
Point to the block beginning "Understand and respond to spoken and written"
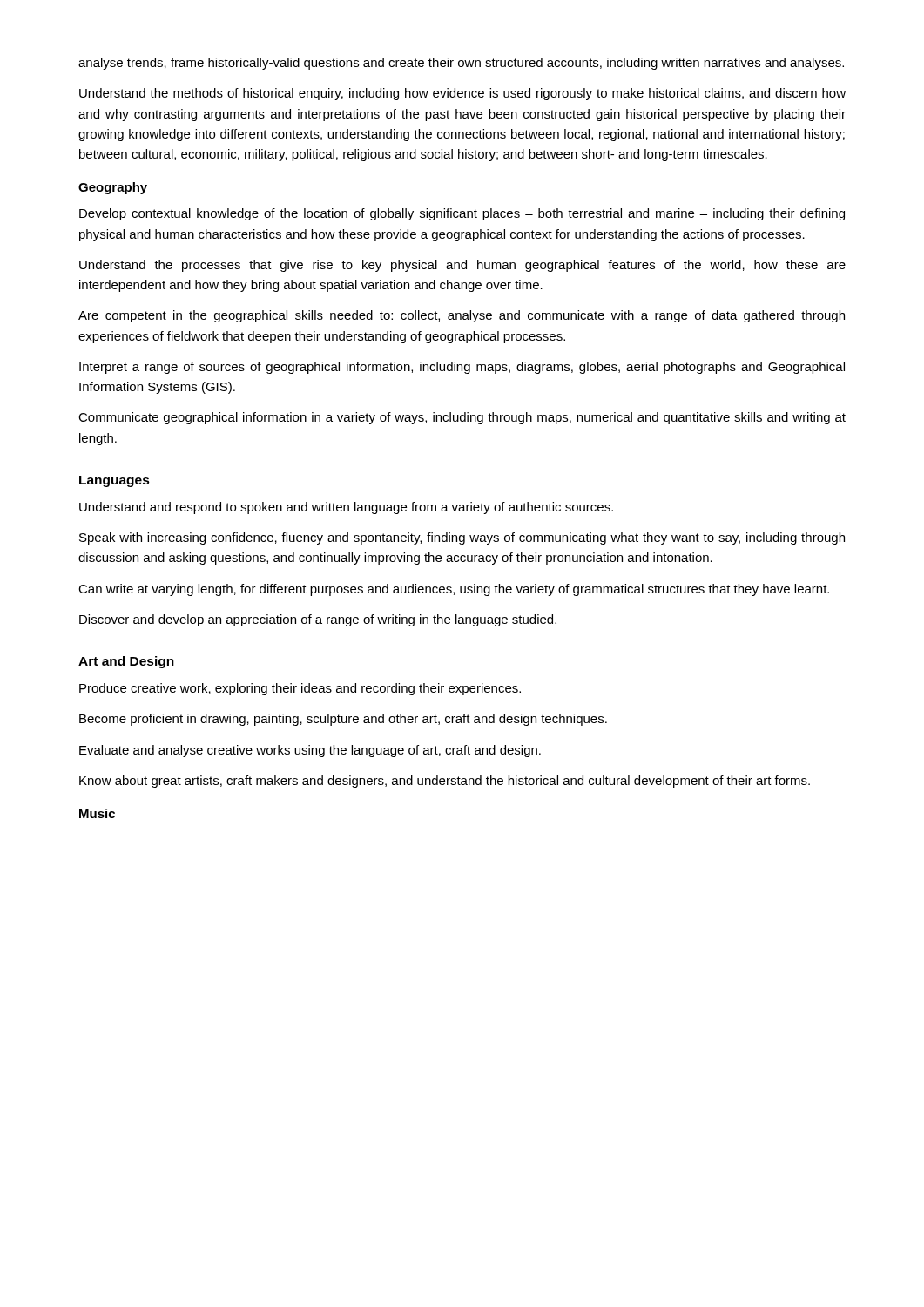click(346, 506)
